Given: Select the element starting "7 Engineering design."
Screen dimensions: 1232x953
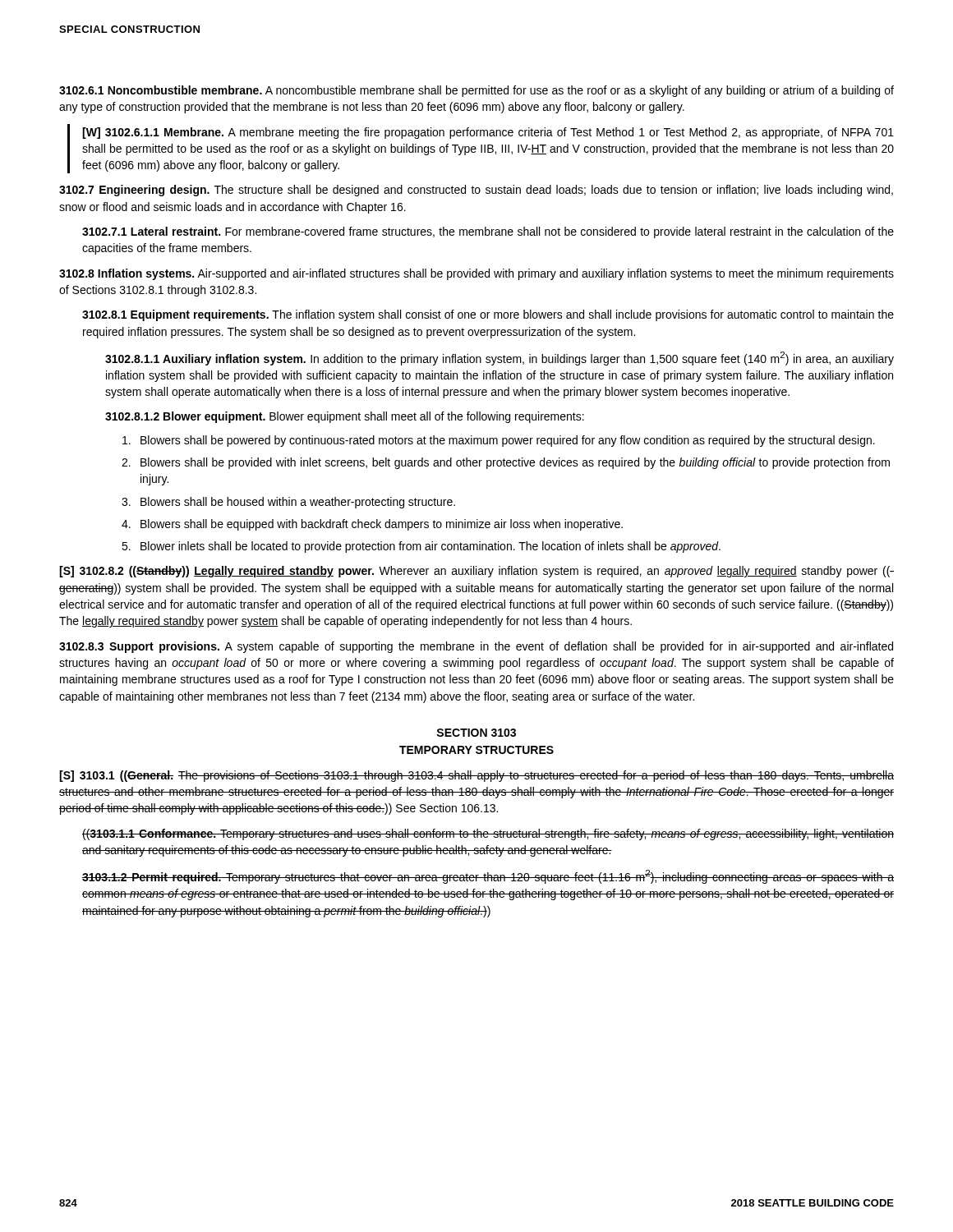Looking at the screenshot, I should pos(476,198).
